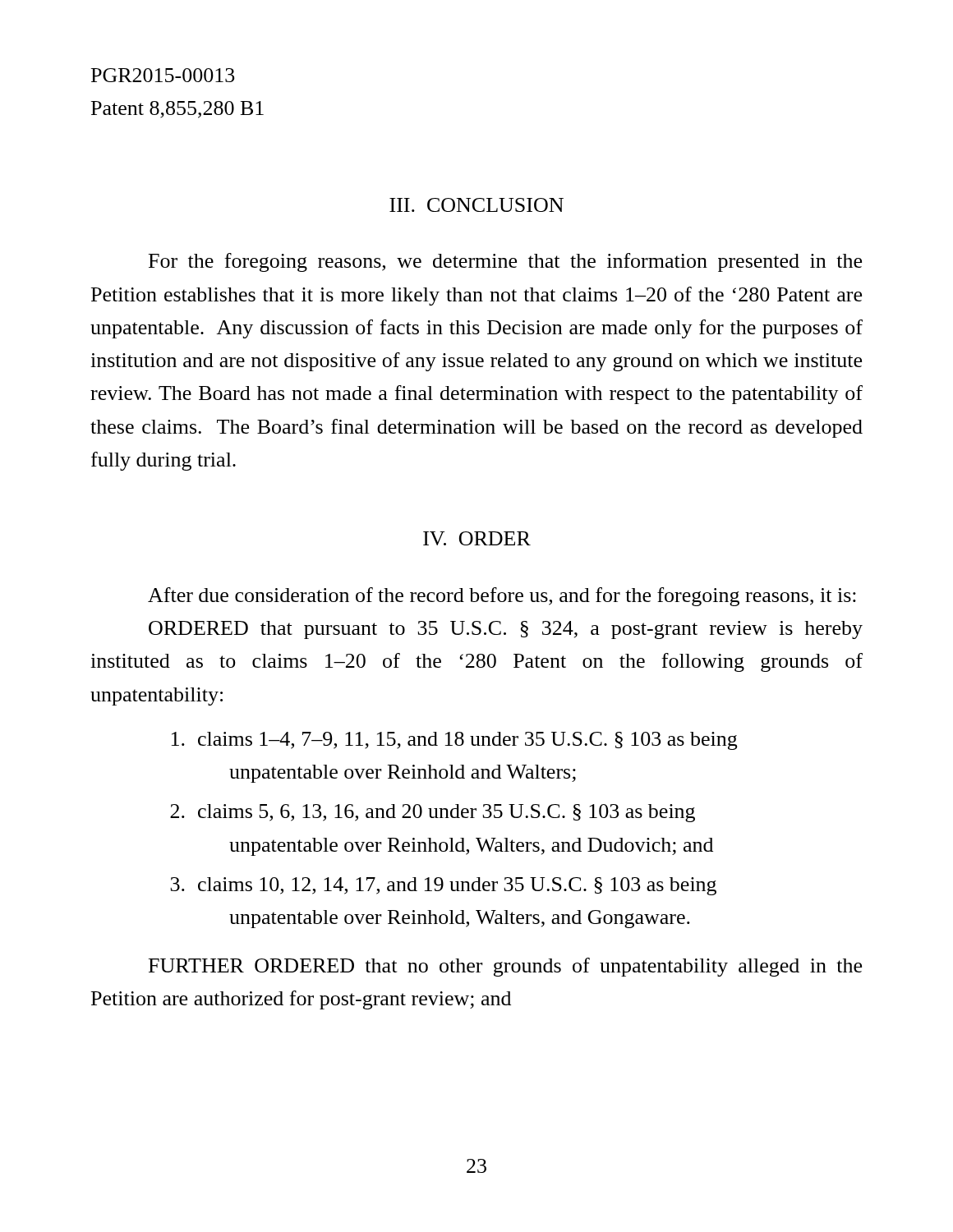Locate the text block containing "For the foregoing reasons, we"
This screenshot has height=1232, width=953.
(476, 360)
